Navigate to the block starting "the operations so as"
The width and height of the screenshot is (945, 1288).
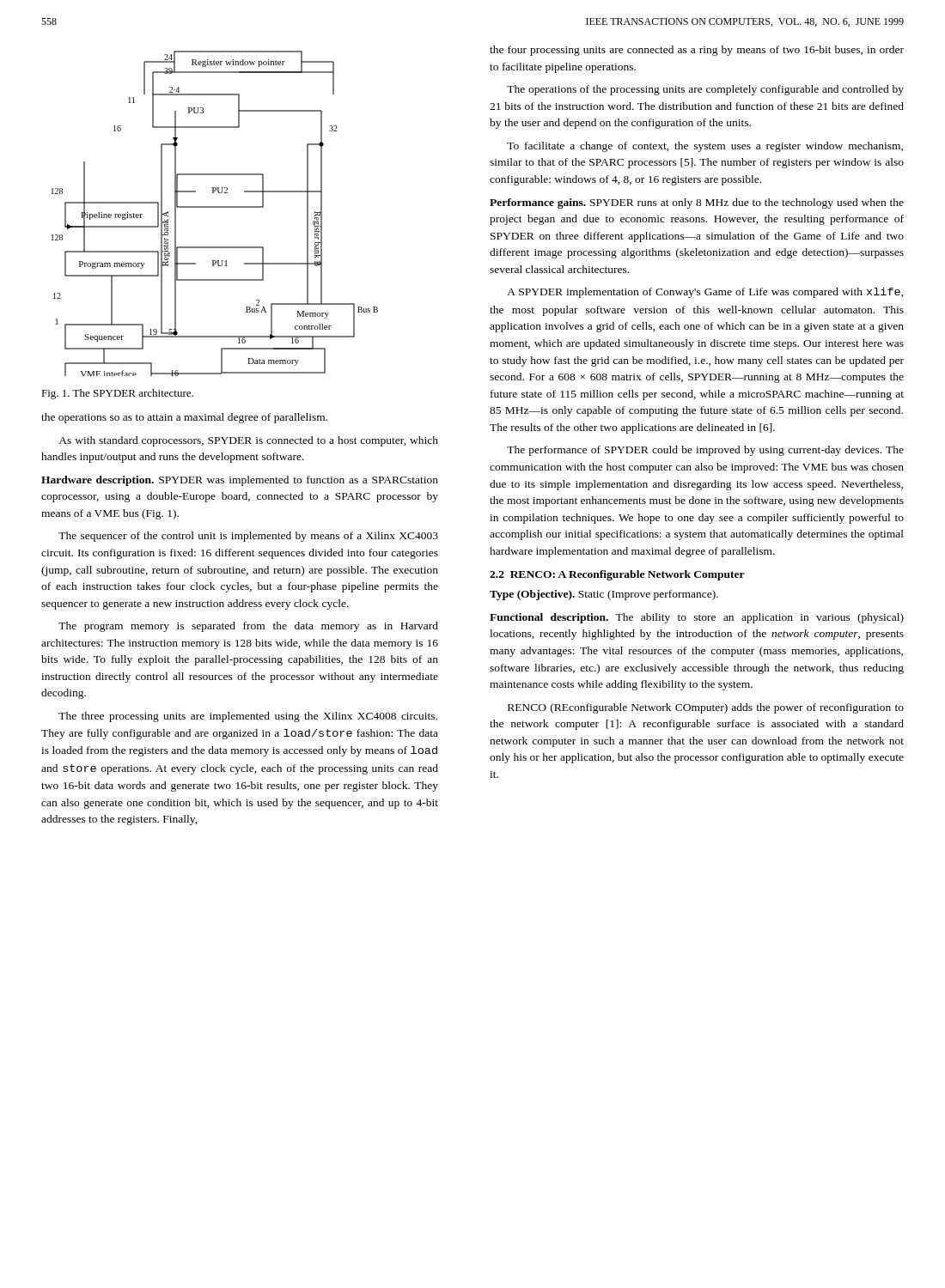tap(185, 417)
